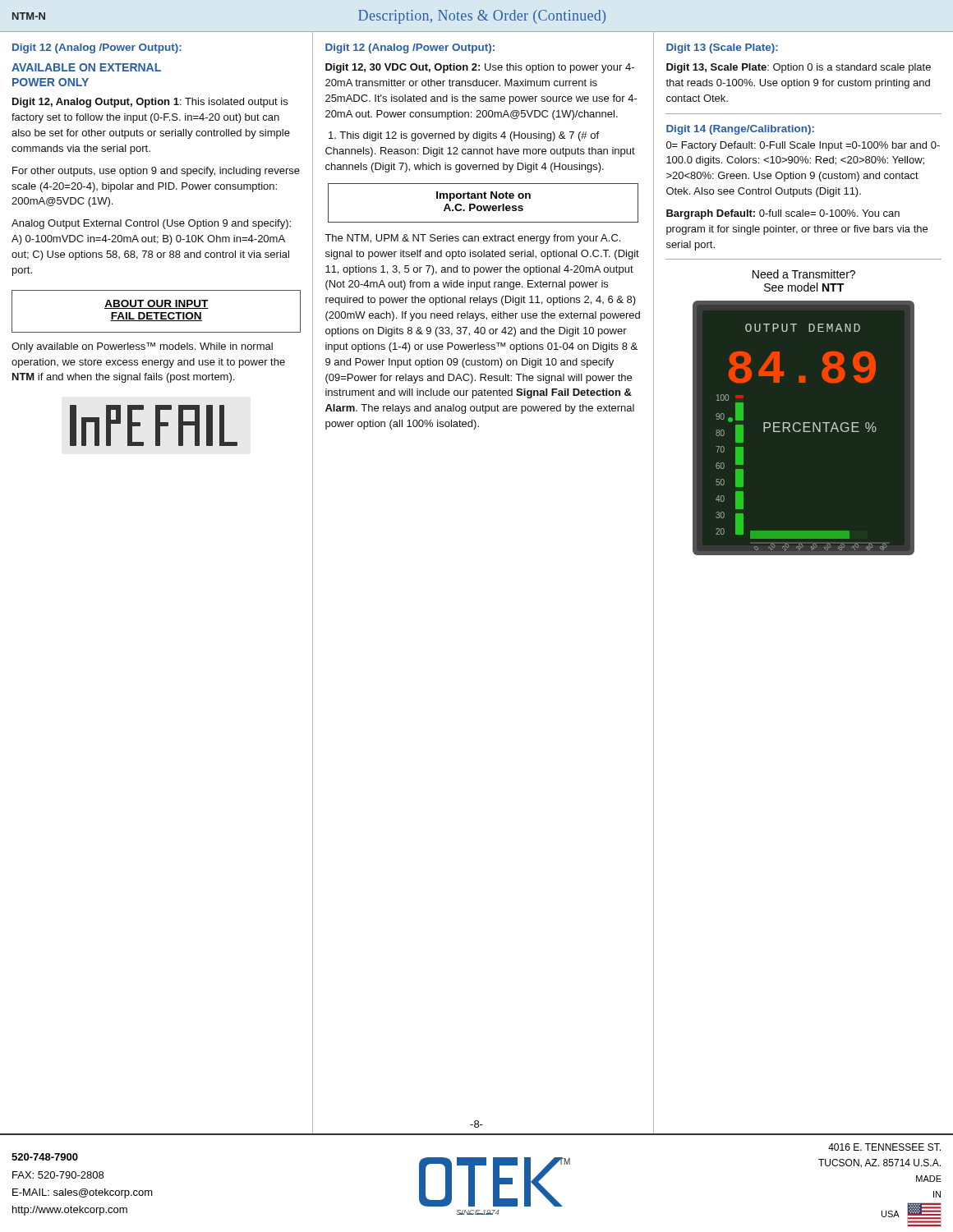Point to the block beginning "Analog Output External Control (Use Option 9"
Screen dimensions: 1232x953
coord(156,247)
